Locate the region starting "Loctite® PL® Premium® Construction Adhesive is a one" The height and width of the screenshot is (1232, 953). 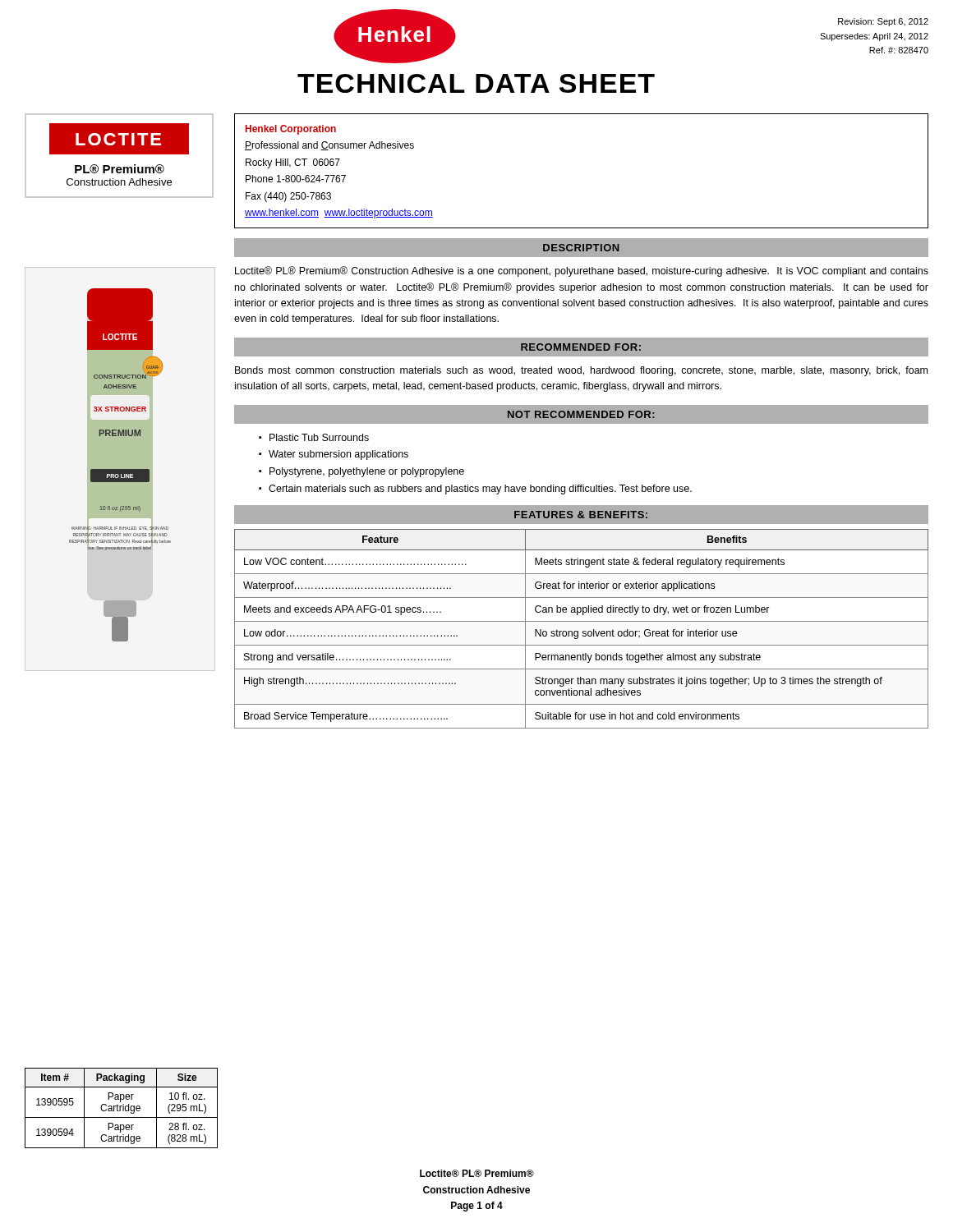[x=581, y=295]
